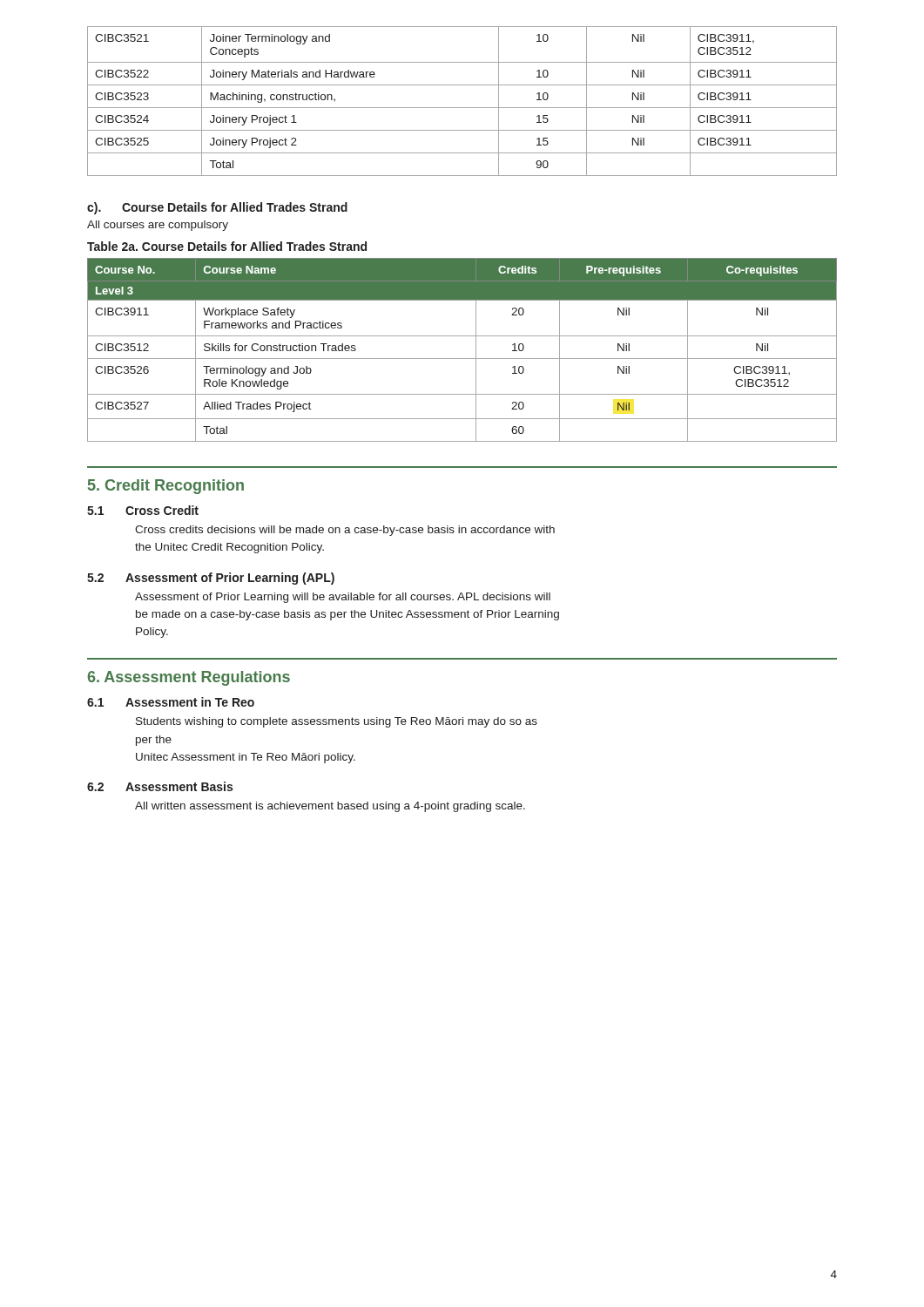Find the table that mentions "Joinery Materials and Hardware"
This screenshot has width=924, height=1307.
pos(462,101)
